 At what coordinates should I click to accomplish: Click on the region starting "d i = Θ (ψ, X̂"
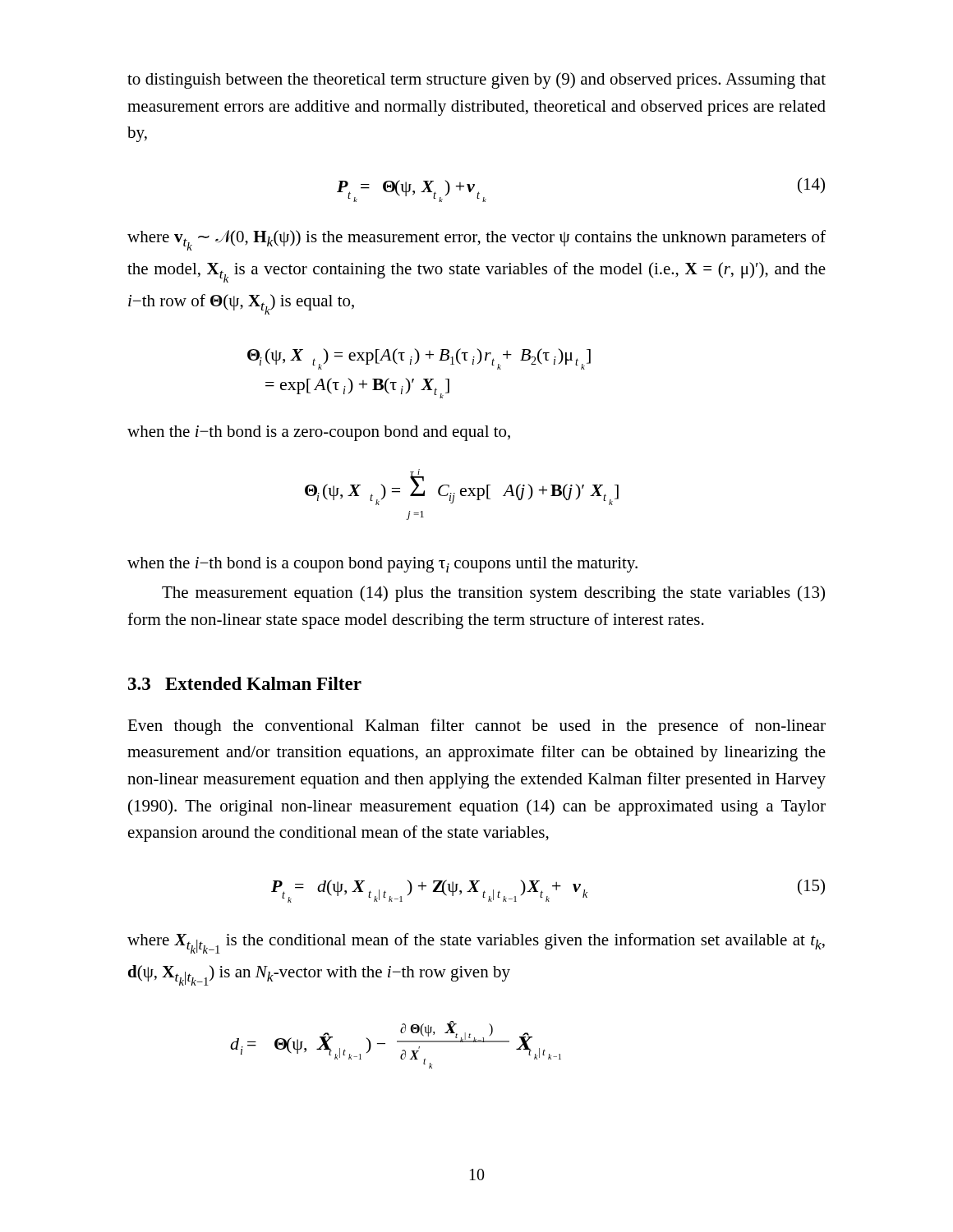point(476,1047)
